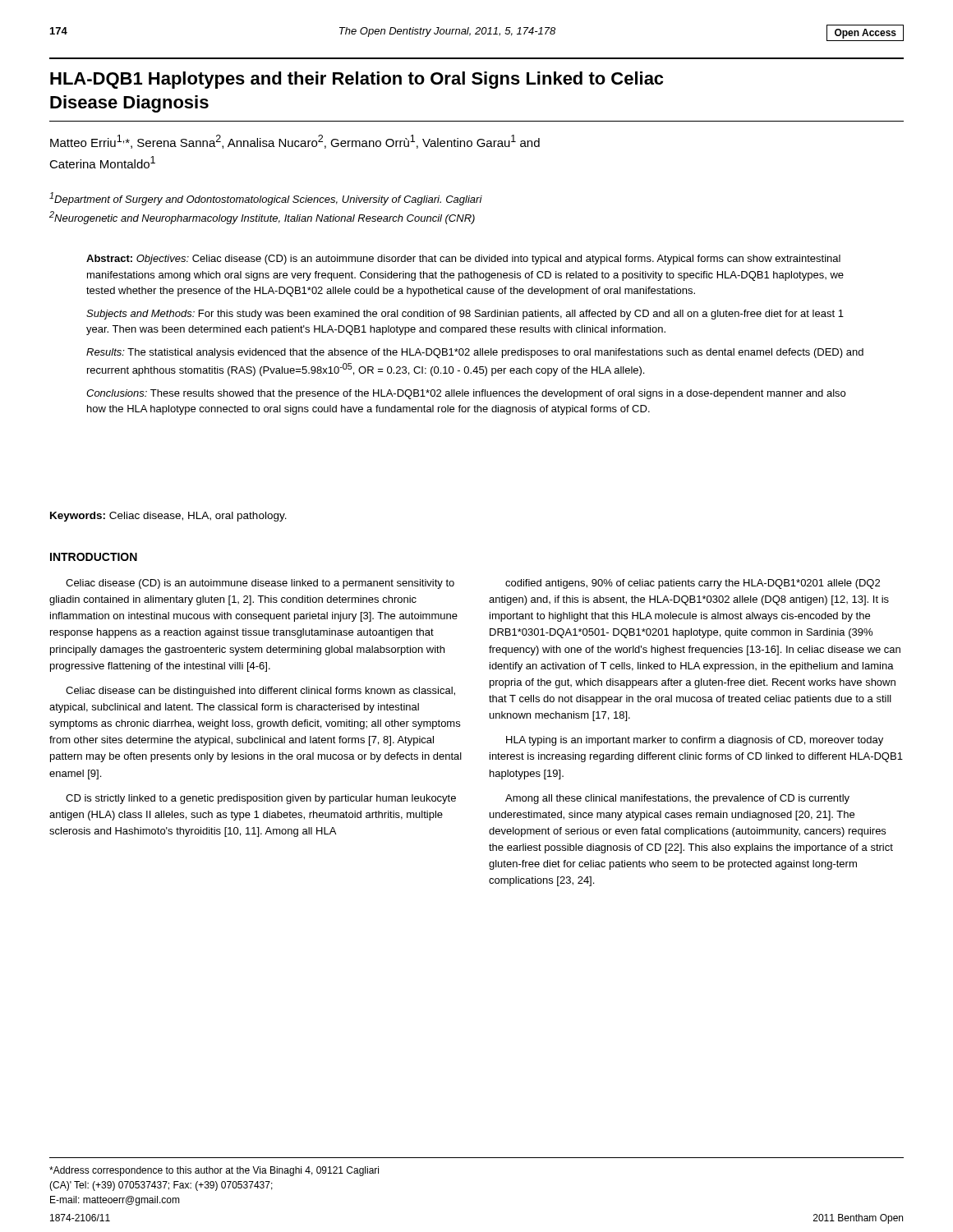This screenshot has height=1232, width=953.
Task: Click on the text block containing "codified antigens, 90% of celiac patients carry the"
Action: (696, 732)
